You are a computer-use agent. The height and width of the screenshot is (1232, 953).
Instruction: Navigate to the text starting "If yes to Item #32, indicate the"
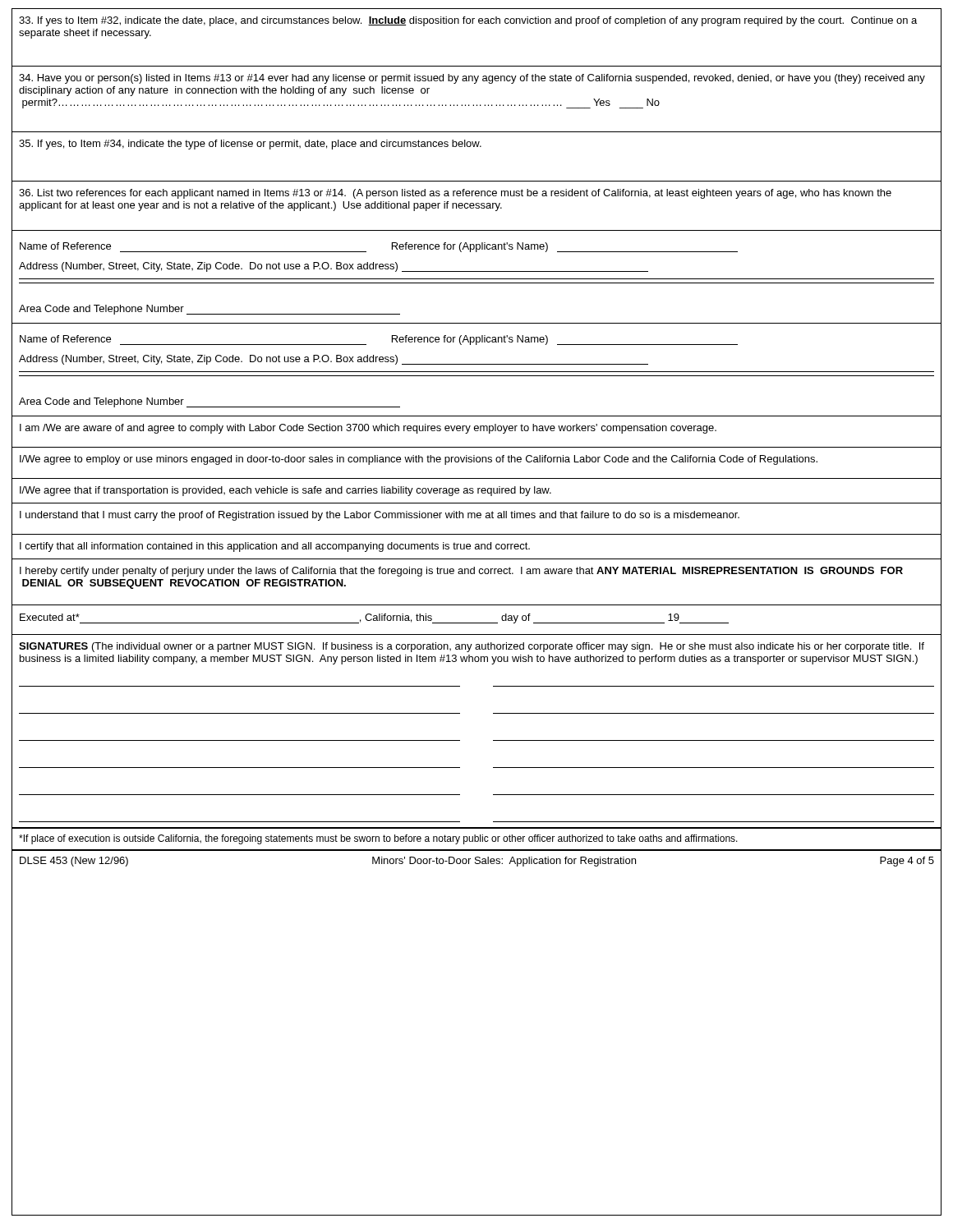[468, 26]
